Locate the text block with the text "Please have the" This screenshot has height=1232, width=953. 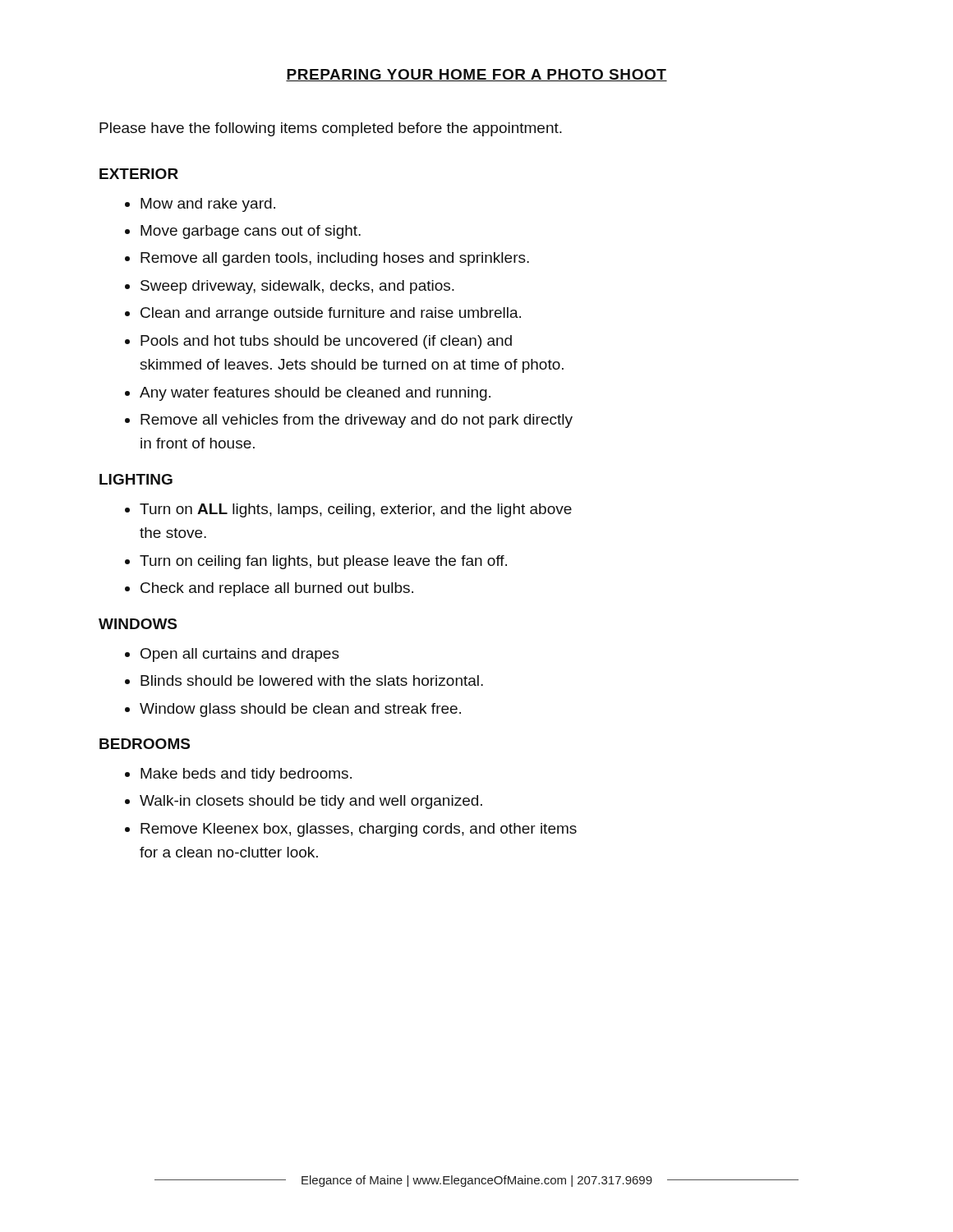coord(331,128)
